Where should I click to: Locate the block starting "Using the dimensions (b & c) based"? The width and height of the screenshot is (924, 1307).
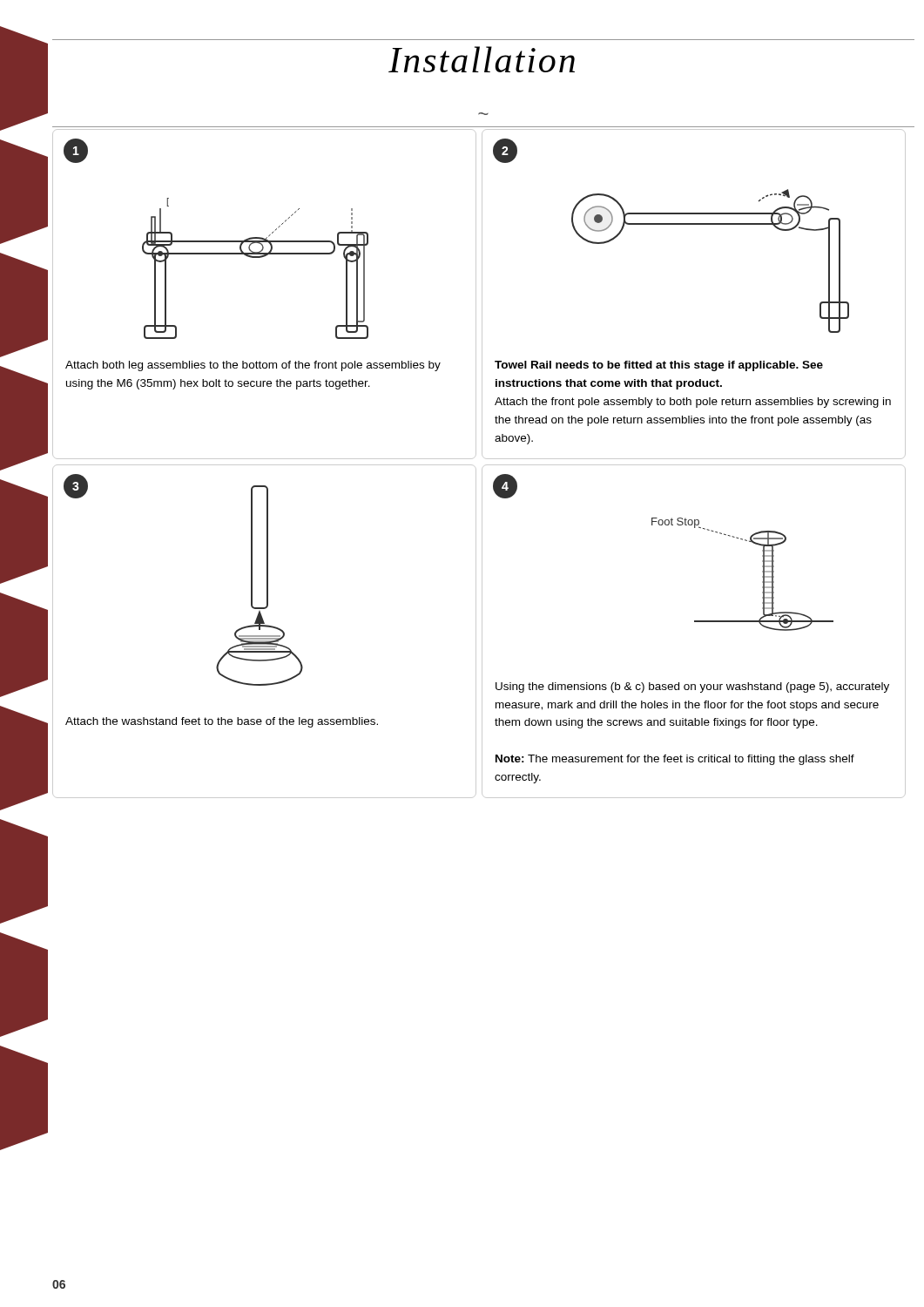point(692,731)
